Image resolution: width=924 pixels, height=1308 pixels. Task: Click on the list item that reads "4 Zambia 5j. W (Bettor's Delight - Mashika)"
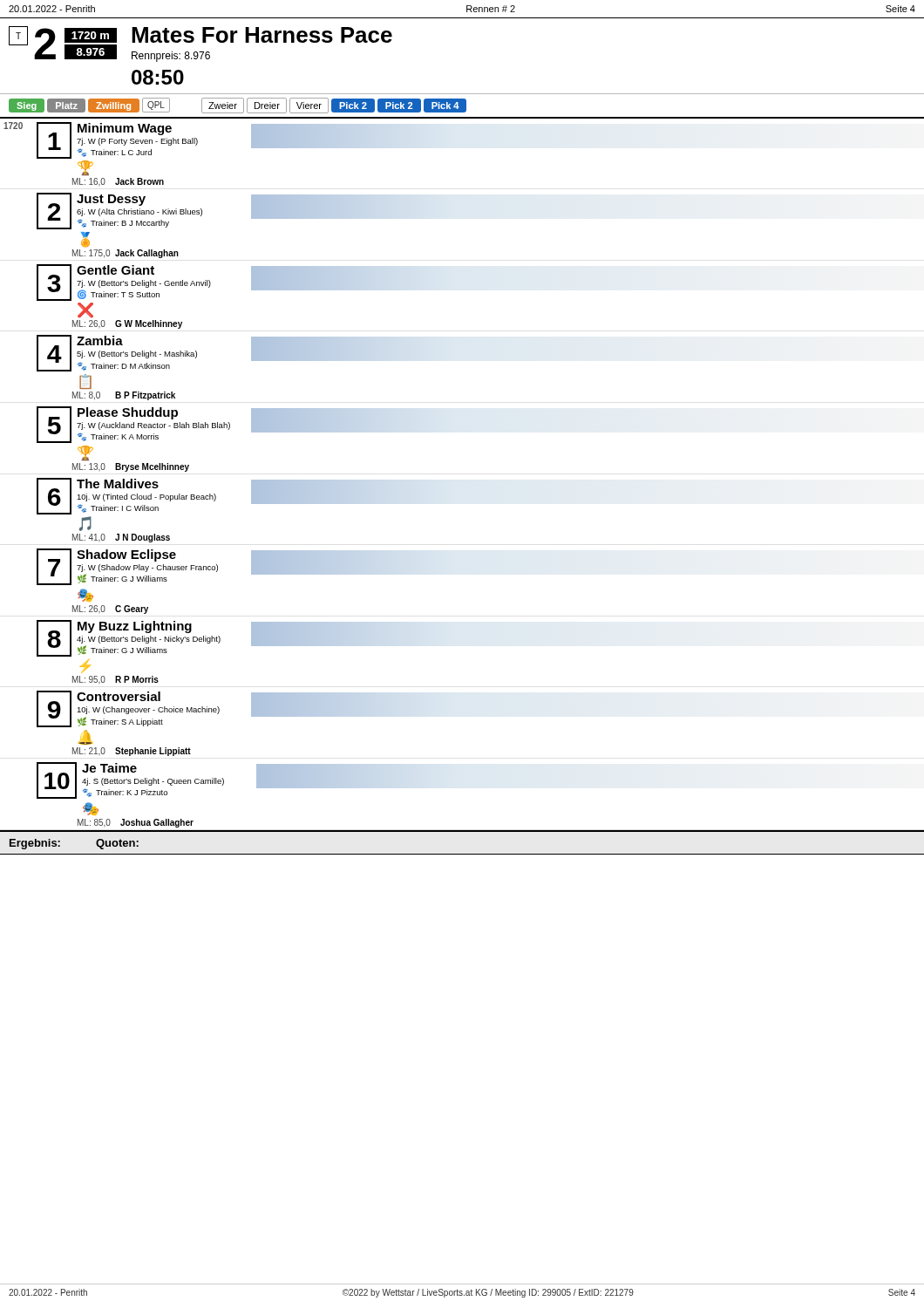click(x=183, y=353)
